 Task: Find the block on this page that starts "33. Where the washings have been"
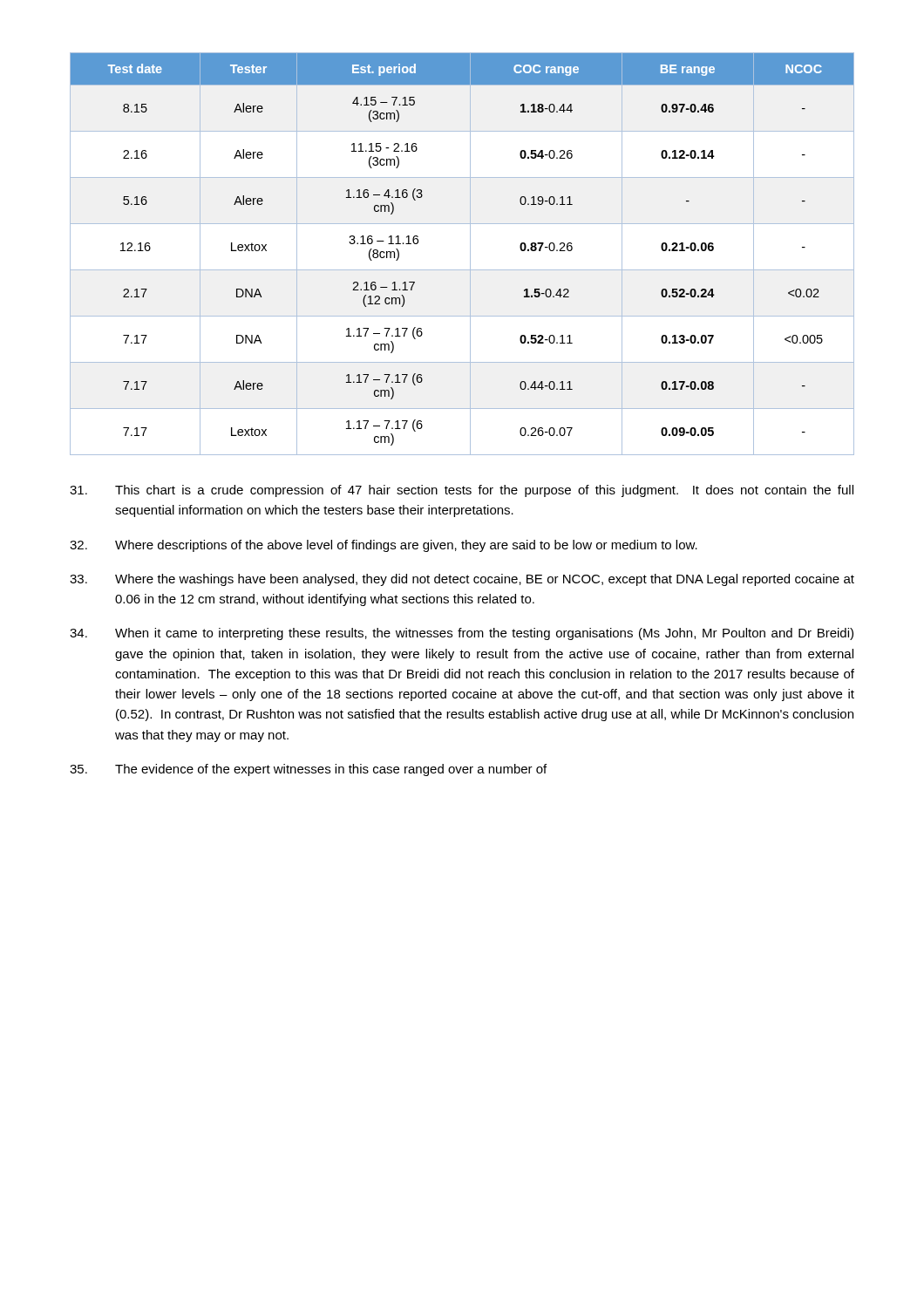[x=462, y=589]
